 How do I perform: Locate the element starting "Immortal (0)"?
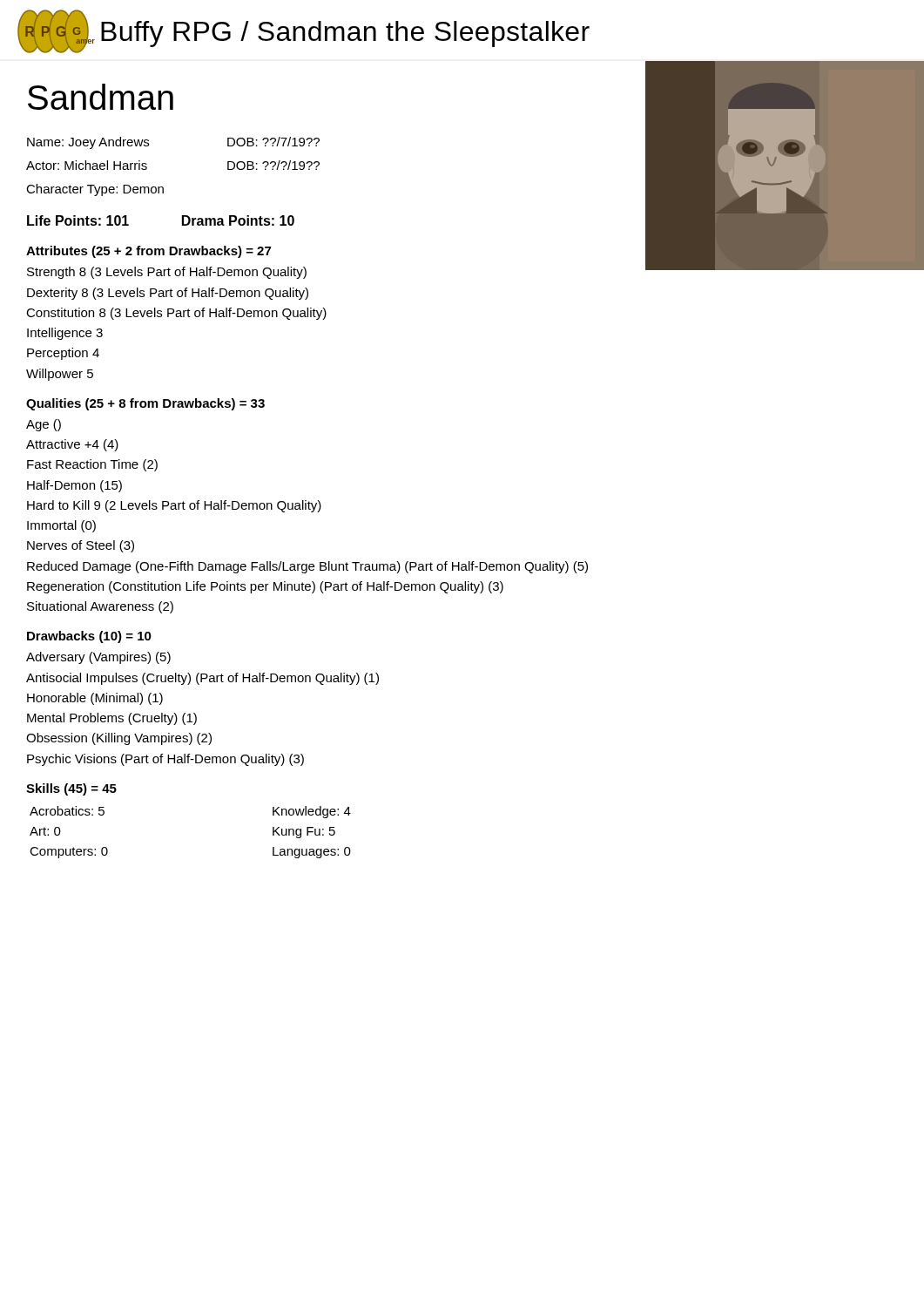[61, 525]
